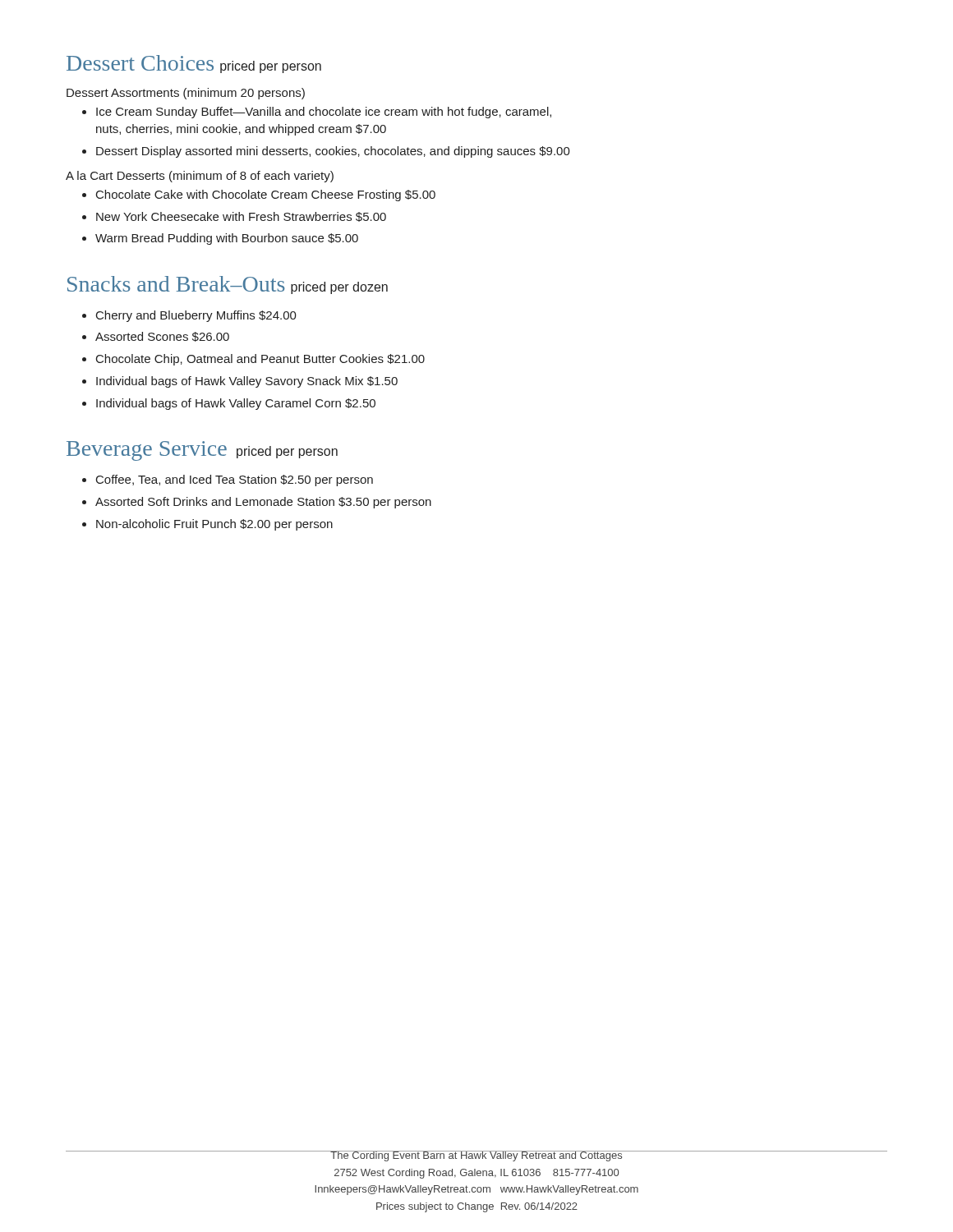Click on the block starting "Assorted Scones $26.00"
The height and width of the screenshot is (1232, 953).
pyautogui.click(x=162, y=337)
